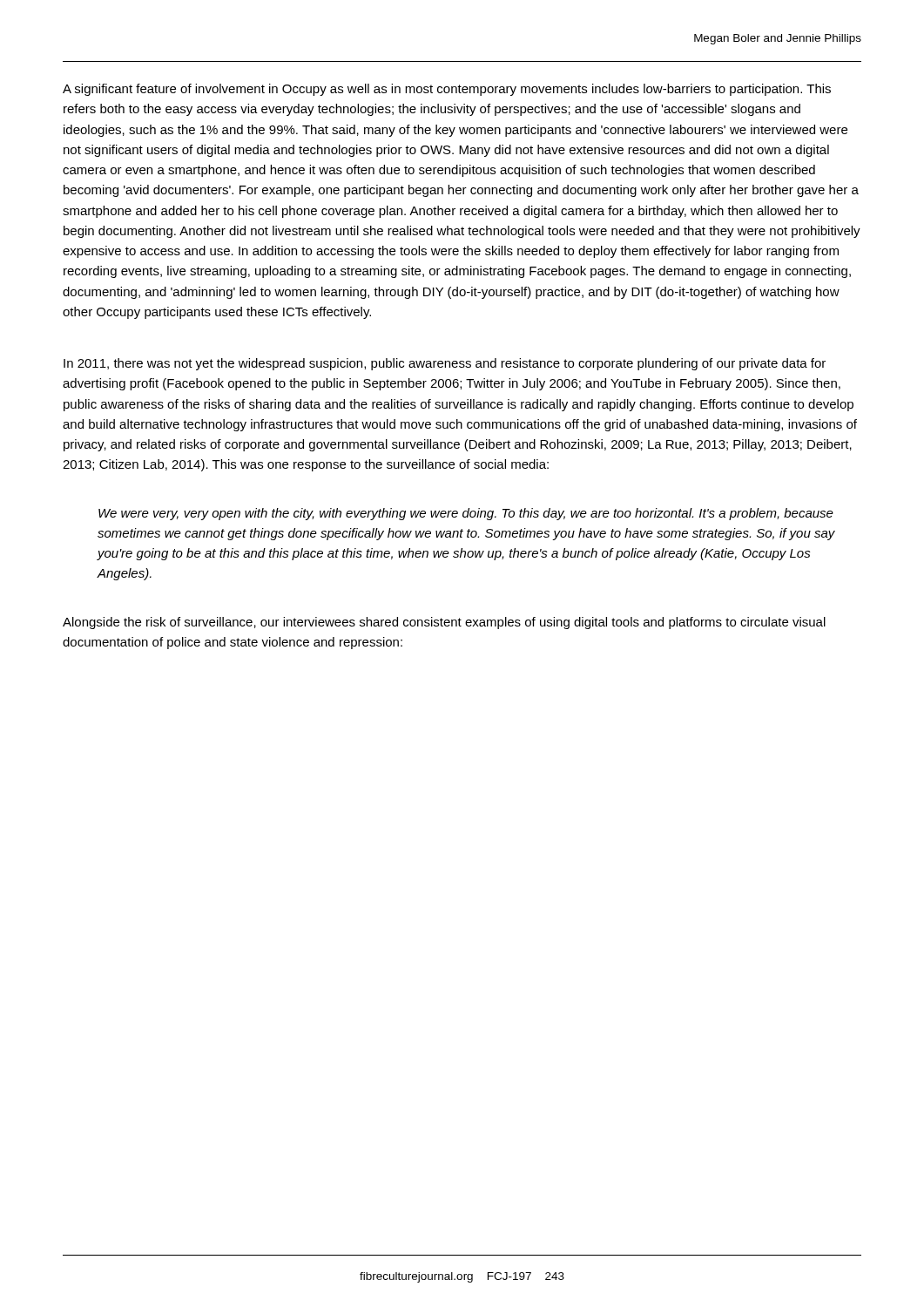
Task: Click on the element starting "In 2011, there was not"
Action: click(460, 414)
